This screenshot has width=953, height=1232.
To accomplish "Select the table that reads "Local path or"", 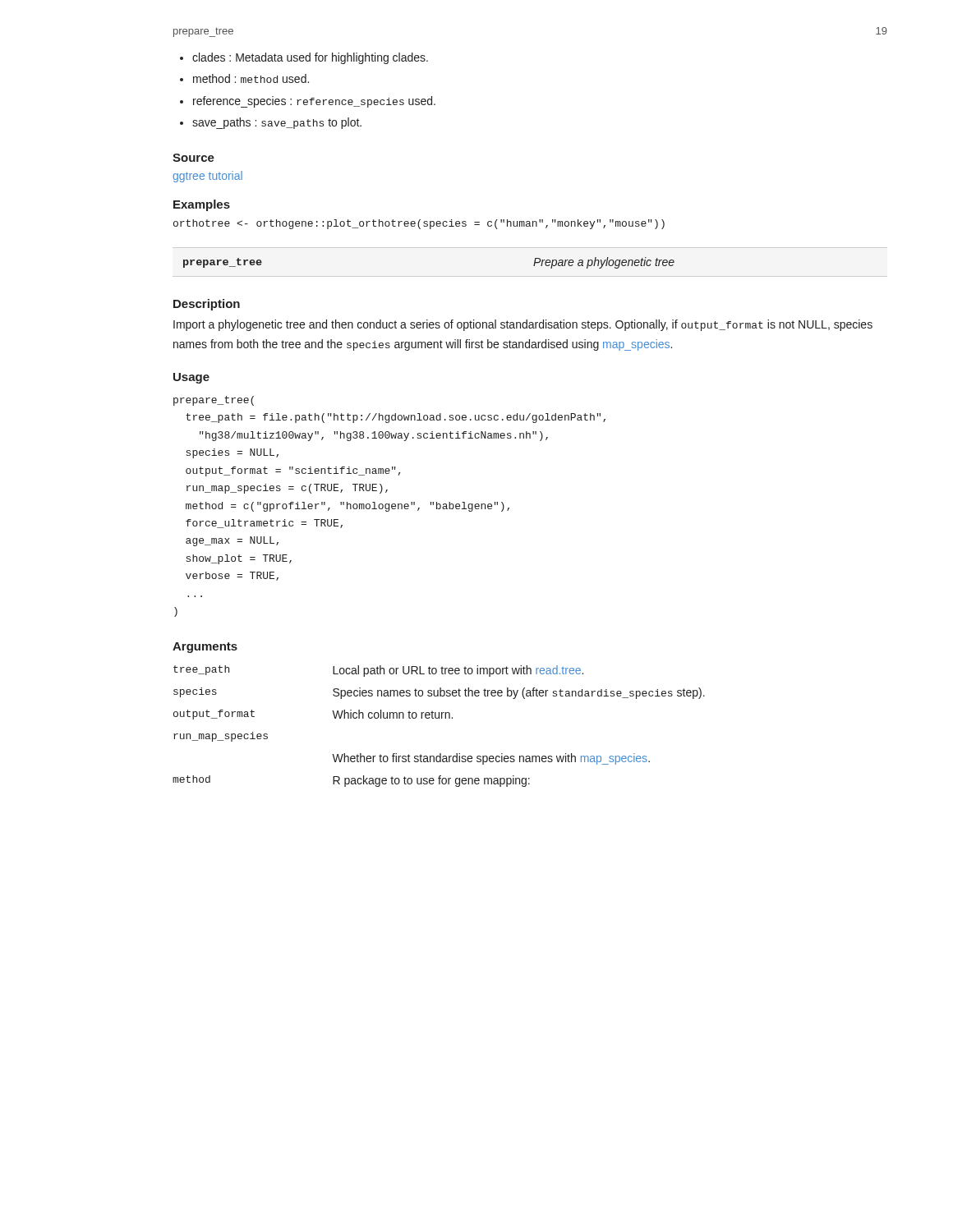I will [530, 725].
